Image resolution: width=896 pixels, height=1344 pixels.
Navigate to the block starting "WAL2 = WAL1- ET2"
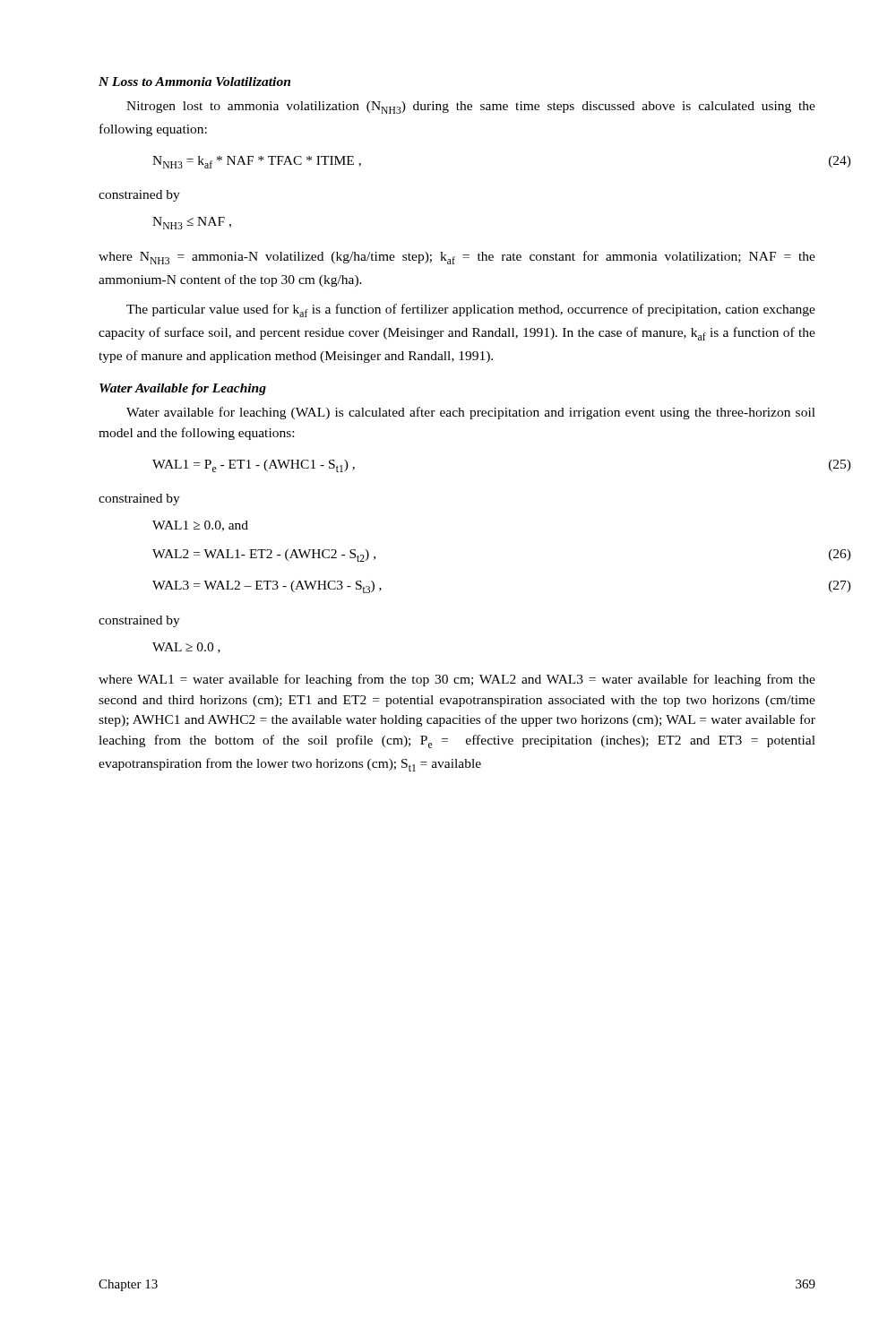[264, 556]
